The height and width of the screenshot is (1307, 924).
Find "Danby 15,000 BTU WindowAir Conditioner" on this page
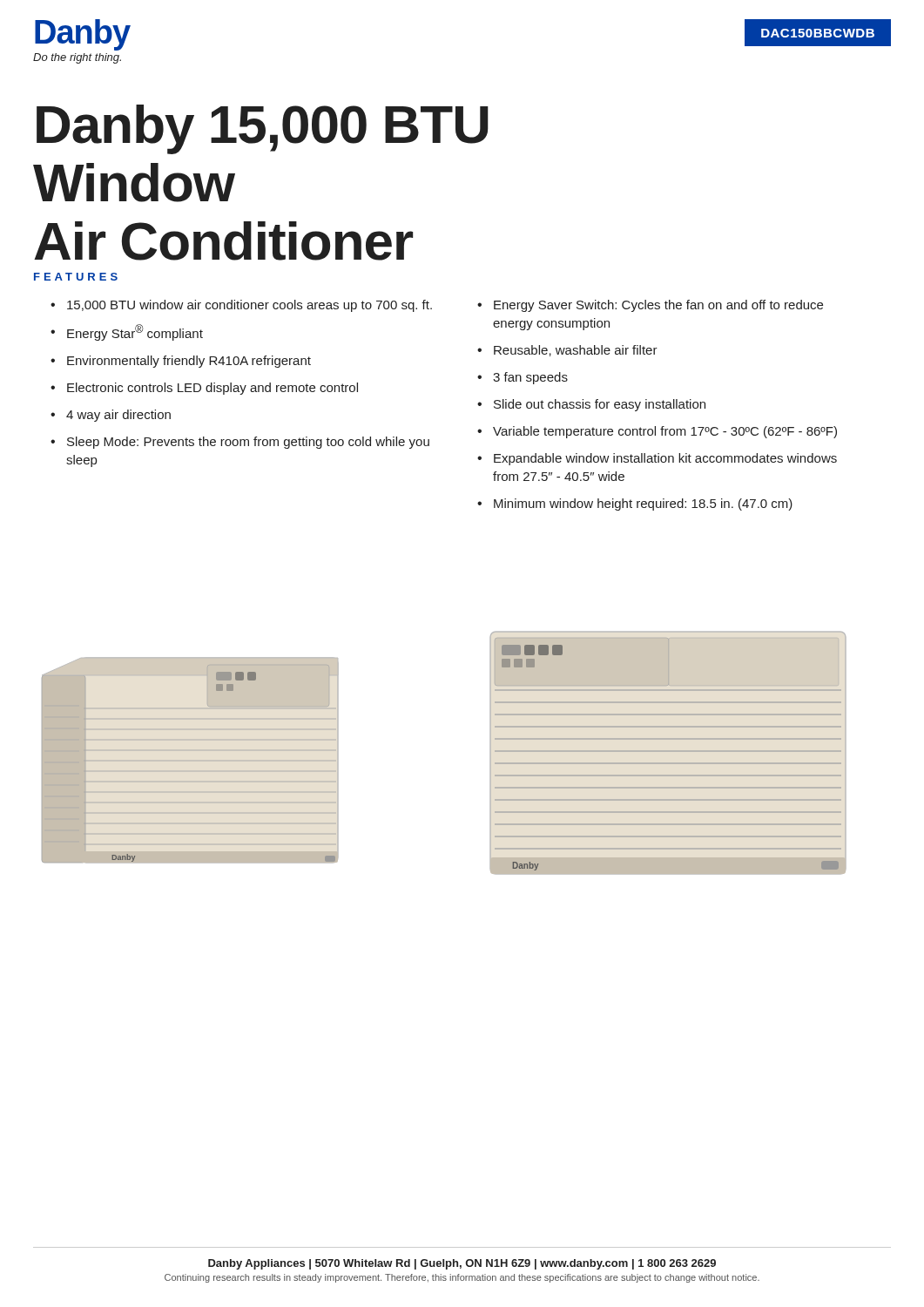point(263,129)
